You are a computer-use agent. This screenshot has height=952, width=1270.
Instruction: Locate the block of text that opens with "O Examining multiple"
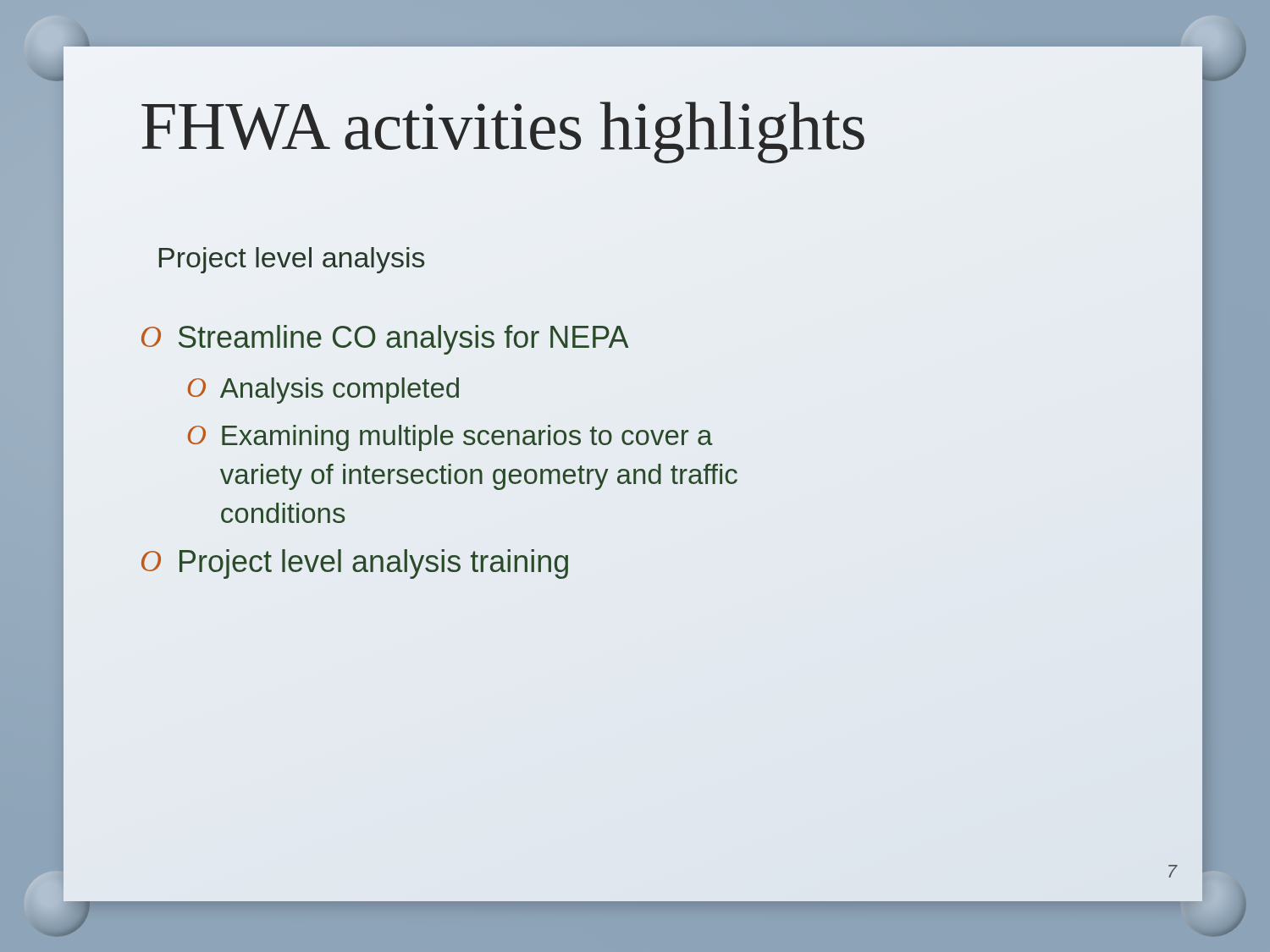pos(462,475)
